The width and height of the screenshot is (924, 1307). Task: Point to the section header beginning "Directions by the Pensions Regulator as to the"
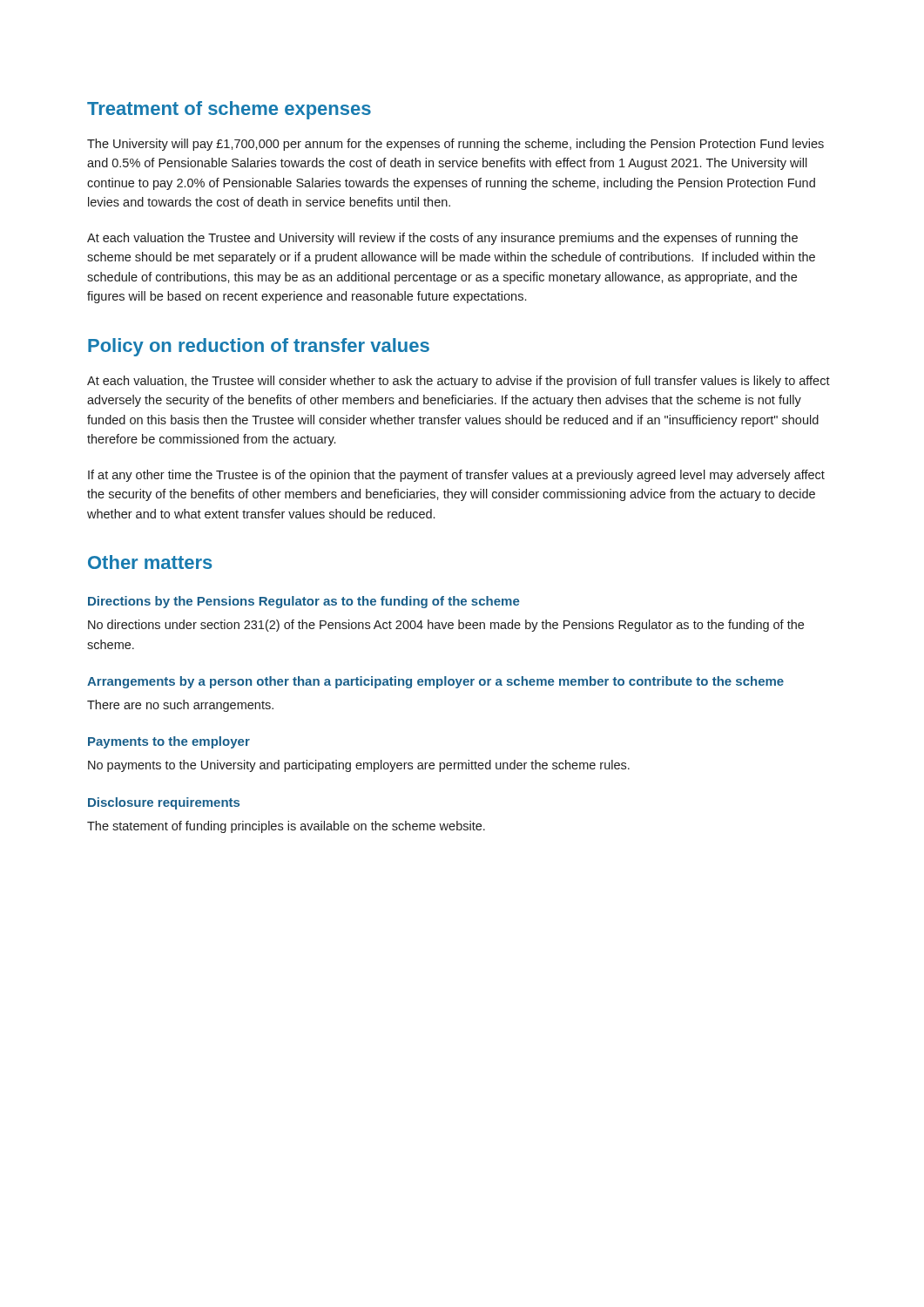303,601
